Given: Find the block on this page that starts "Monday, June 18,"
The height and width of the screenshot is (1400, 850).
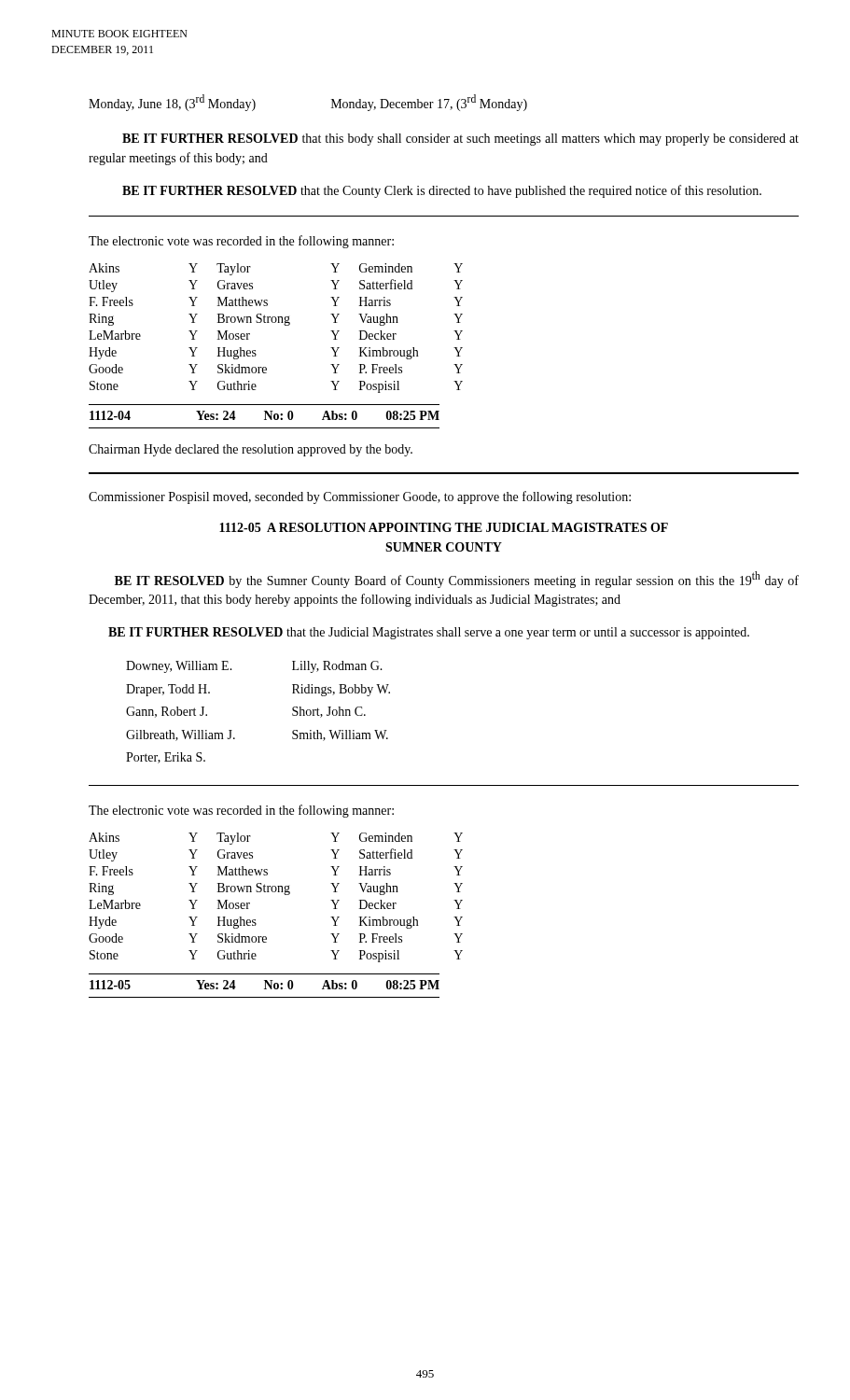Looking at the screenshot, I should [168, 102].
